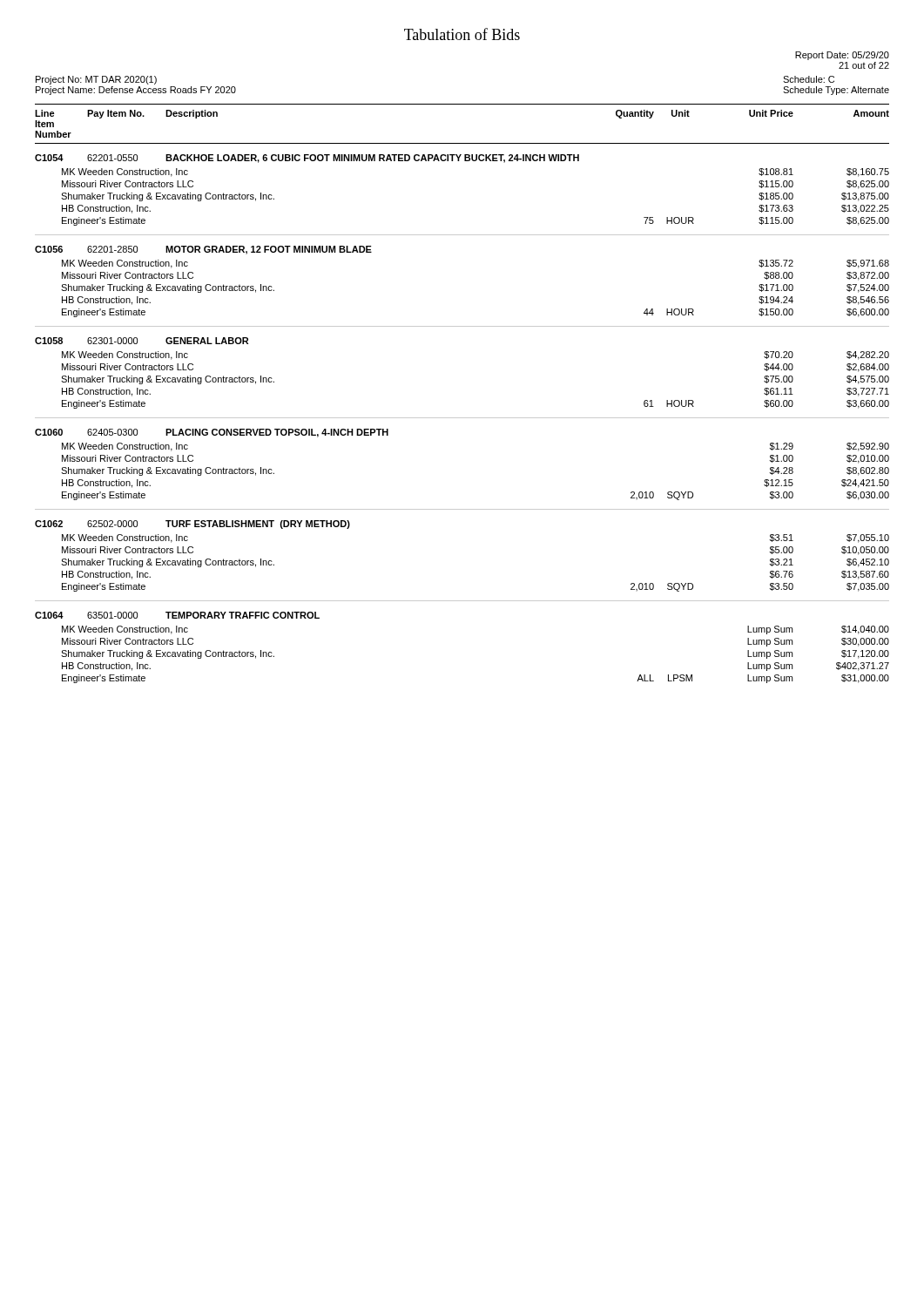Locate the title

(x=462, y=35)
